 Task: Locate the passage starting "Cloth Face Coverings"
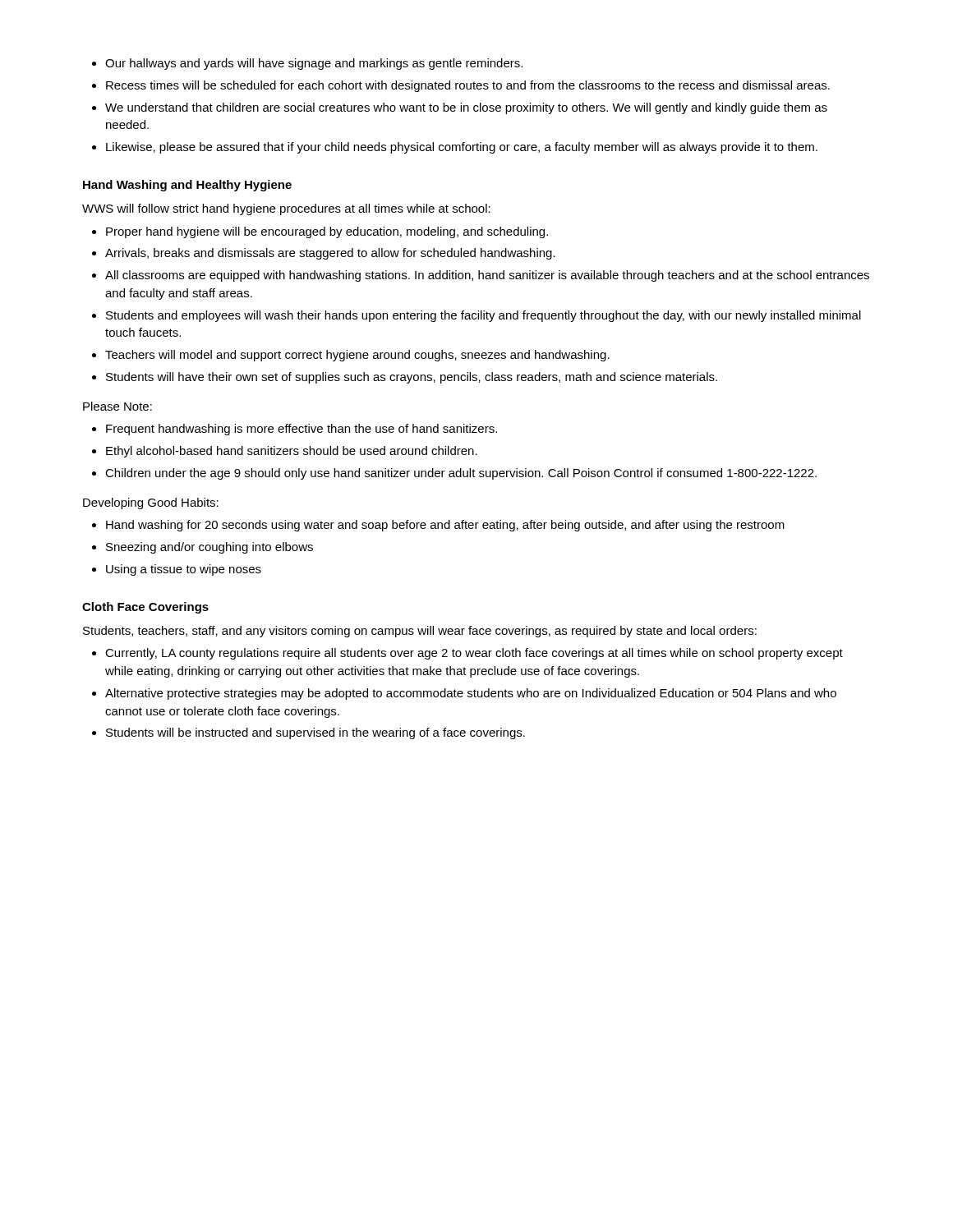145,606
